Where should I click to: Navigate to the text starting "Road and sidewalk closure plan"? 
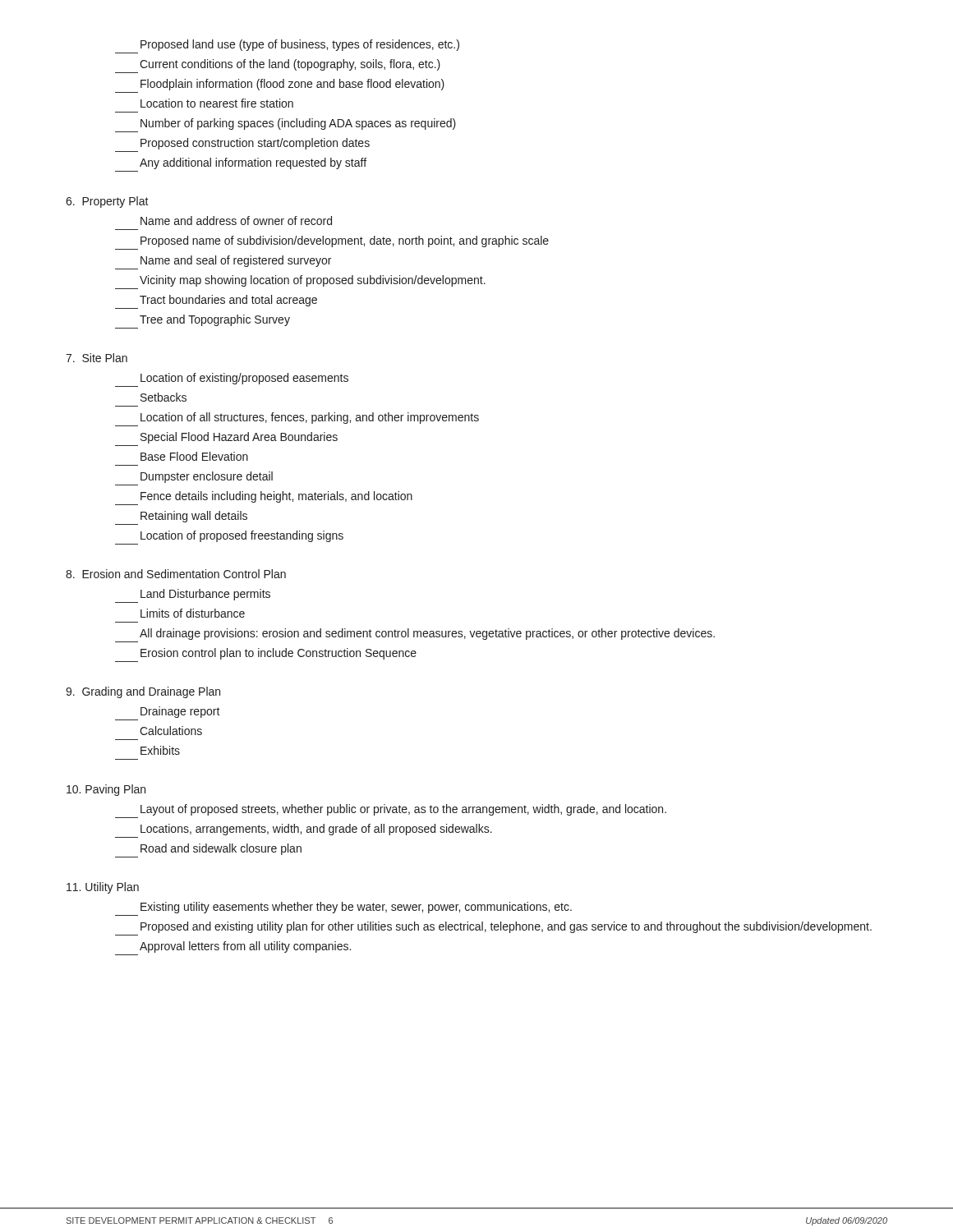pos(209,850)
